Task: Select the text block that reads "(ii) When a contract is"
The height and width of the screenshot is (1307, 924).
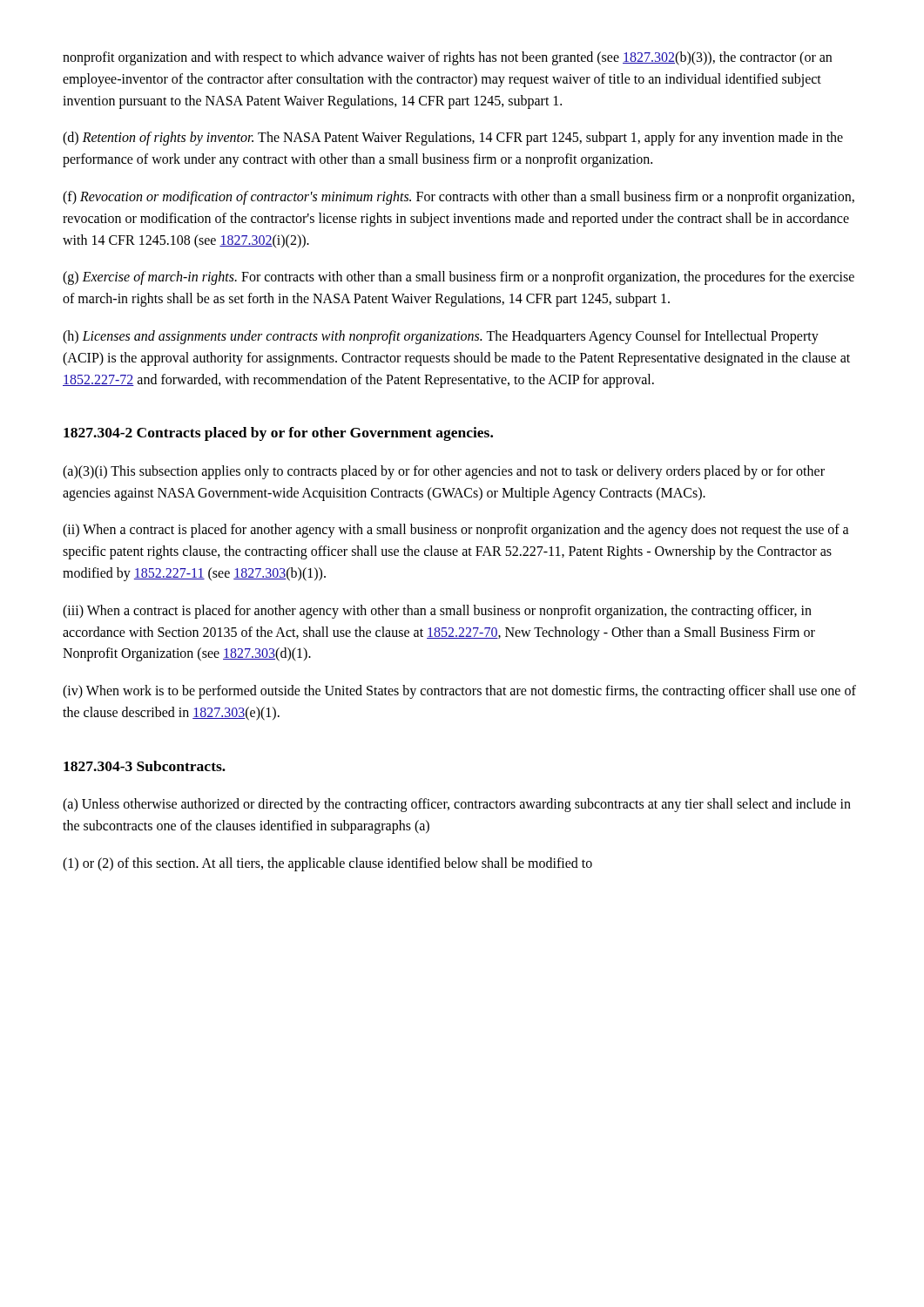Action: (456, 551)
